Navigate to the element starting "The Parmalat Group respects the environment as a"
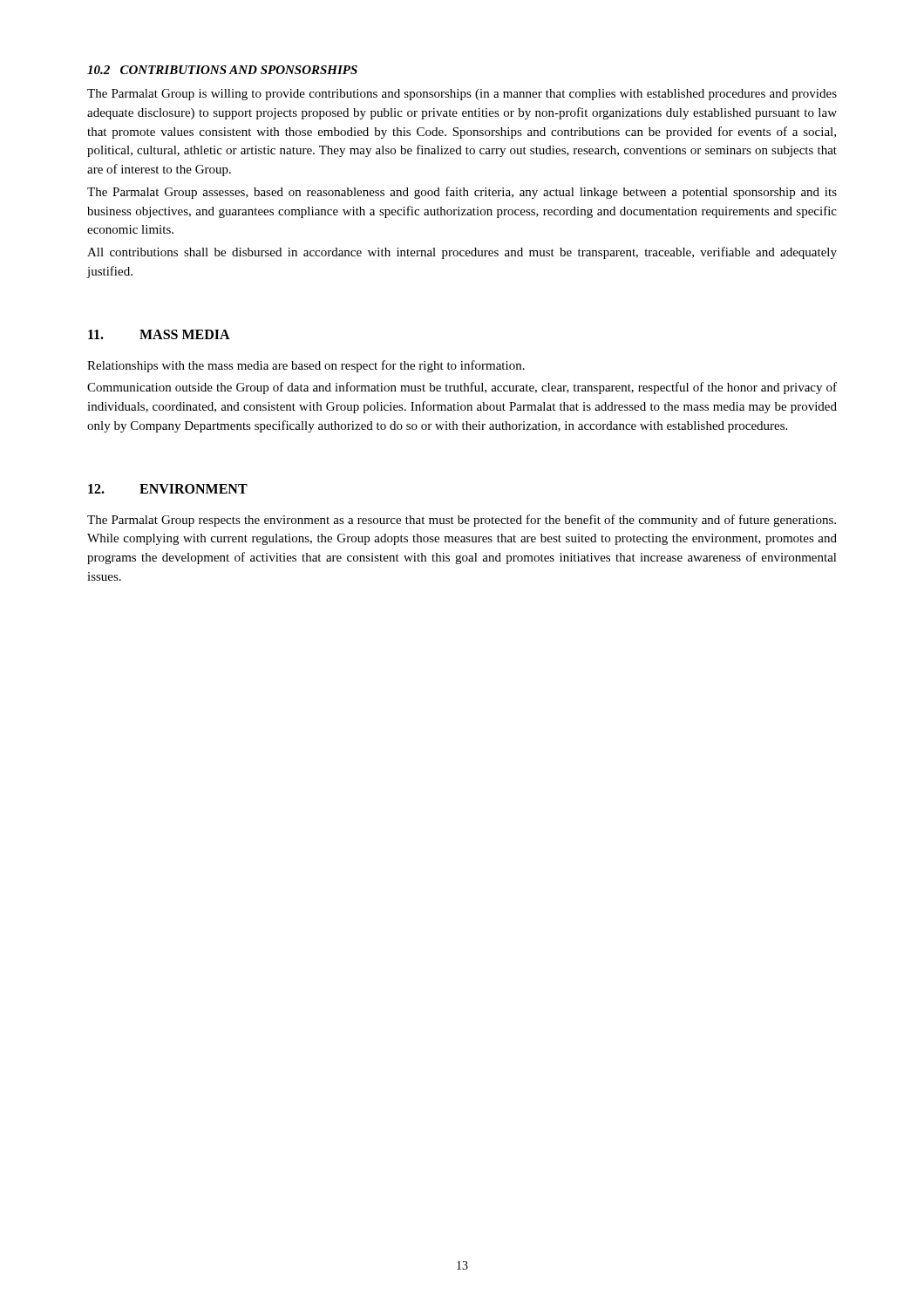 tap(462, 548)
